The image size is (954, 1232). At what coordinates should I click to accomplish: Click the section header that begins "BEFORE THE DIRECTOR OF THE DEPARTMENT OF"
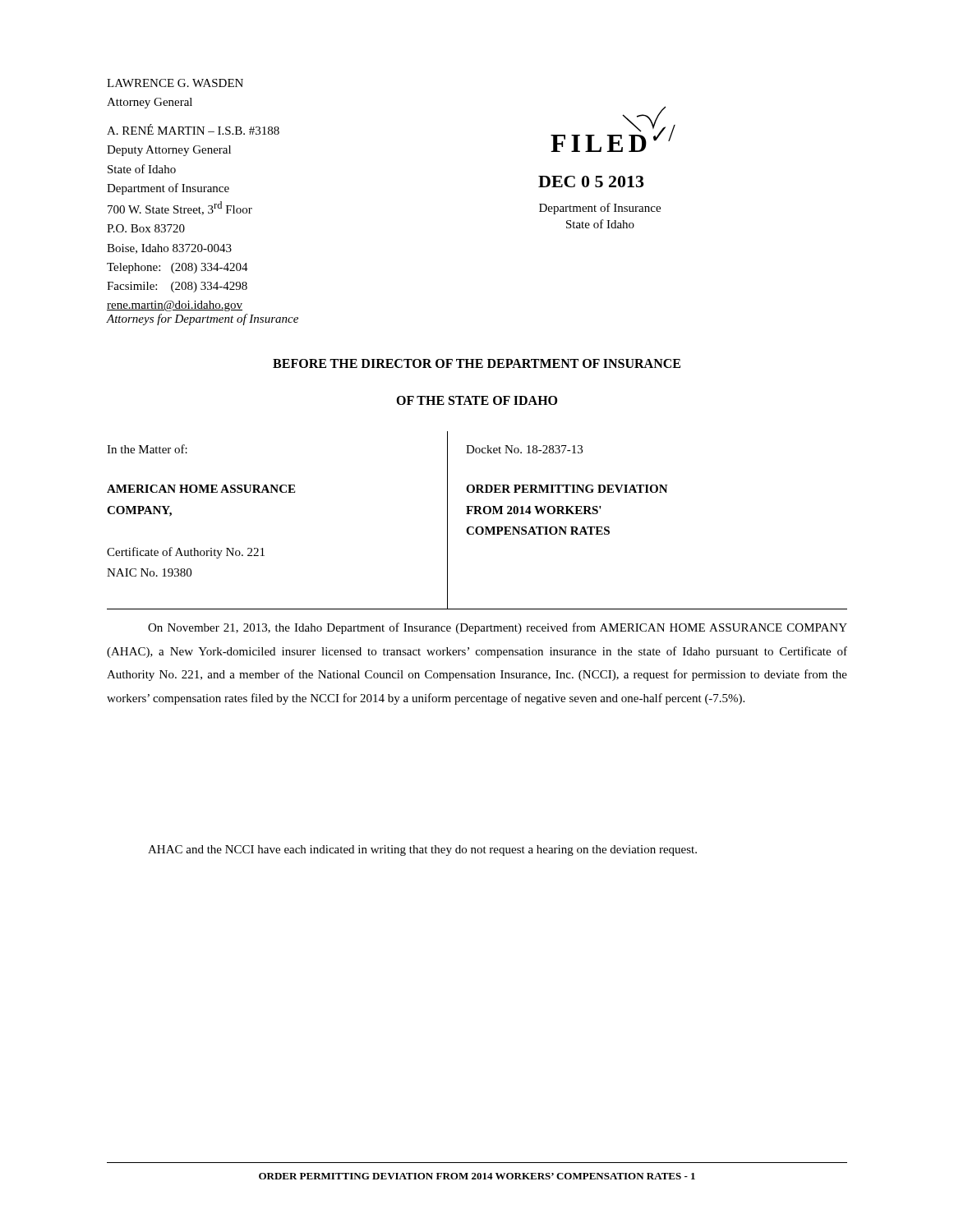[477, 363]
